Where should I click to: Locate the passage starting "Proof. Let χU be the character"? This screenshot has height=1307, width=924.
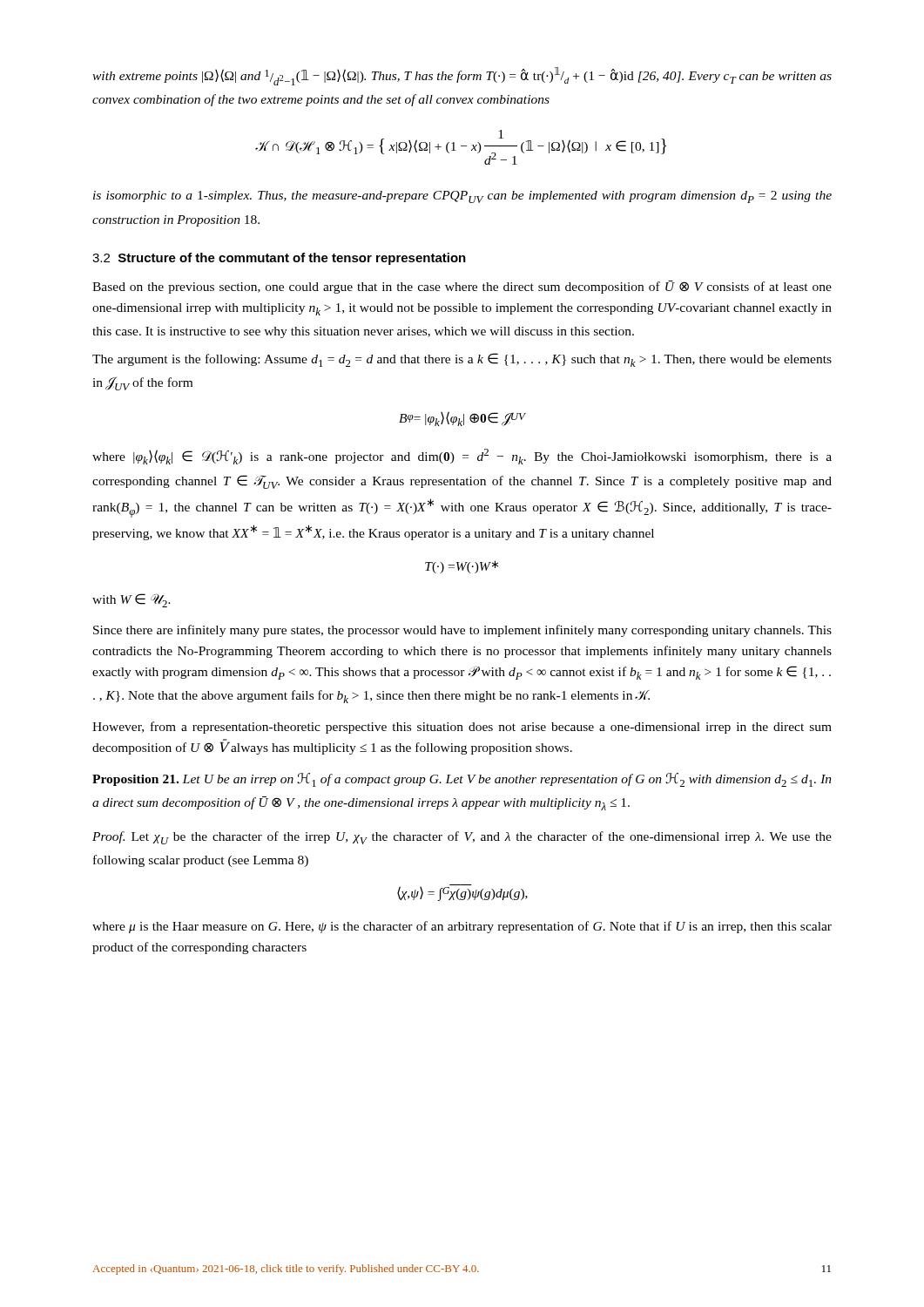(x=462, y=848)
